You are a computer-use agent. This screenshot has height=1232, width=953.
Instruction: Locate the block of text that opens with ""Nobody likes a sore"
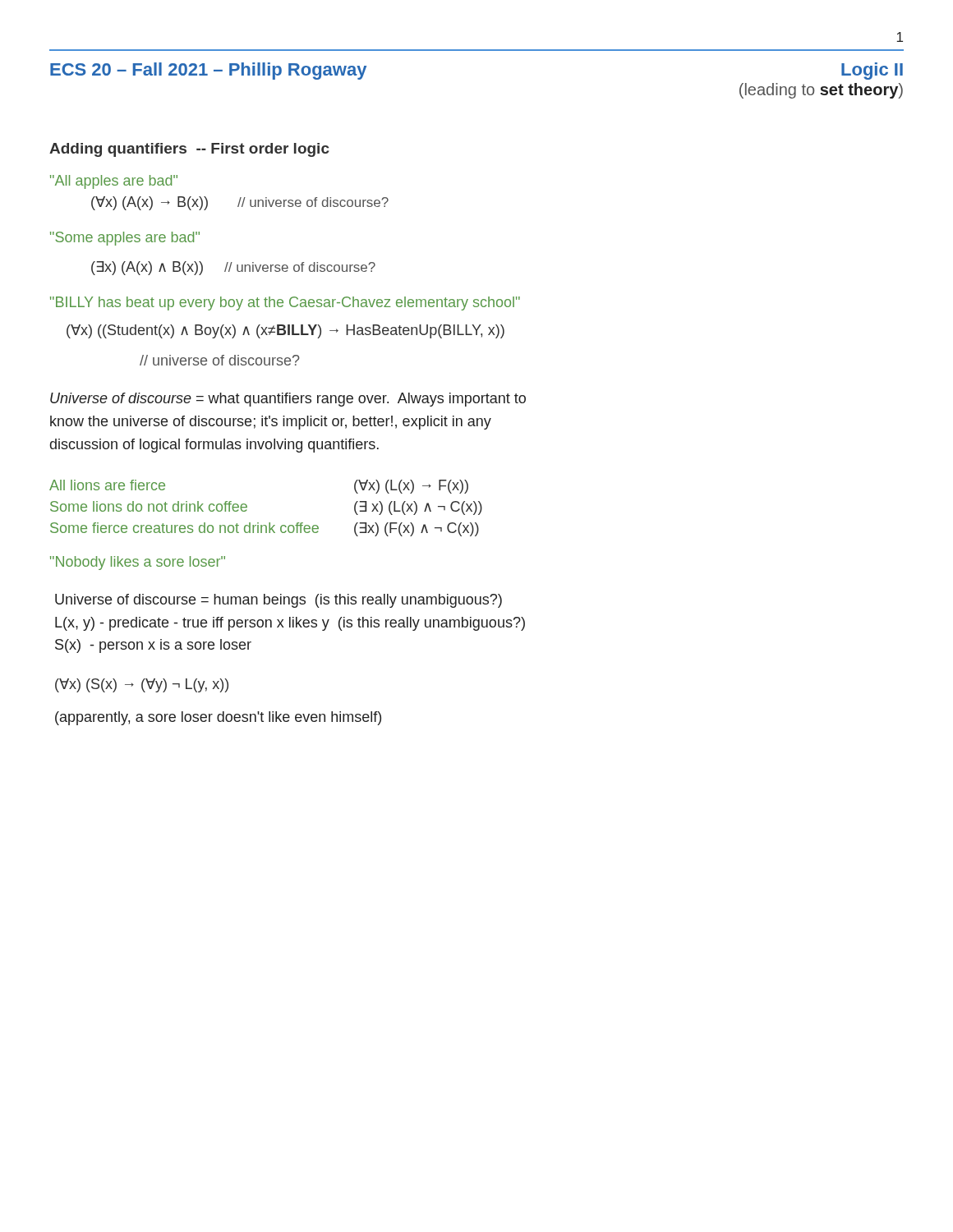tap(138, 561)
